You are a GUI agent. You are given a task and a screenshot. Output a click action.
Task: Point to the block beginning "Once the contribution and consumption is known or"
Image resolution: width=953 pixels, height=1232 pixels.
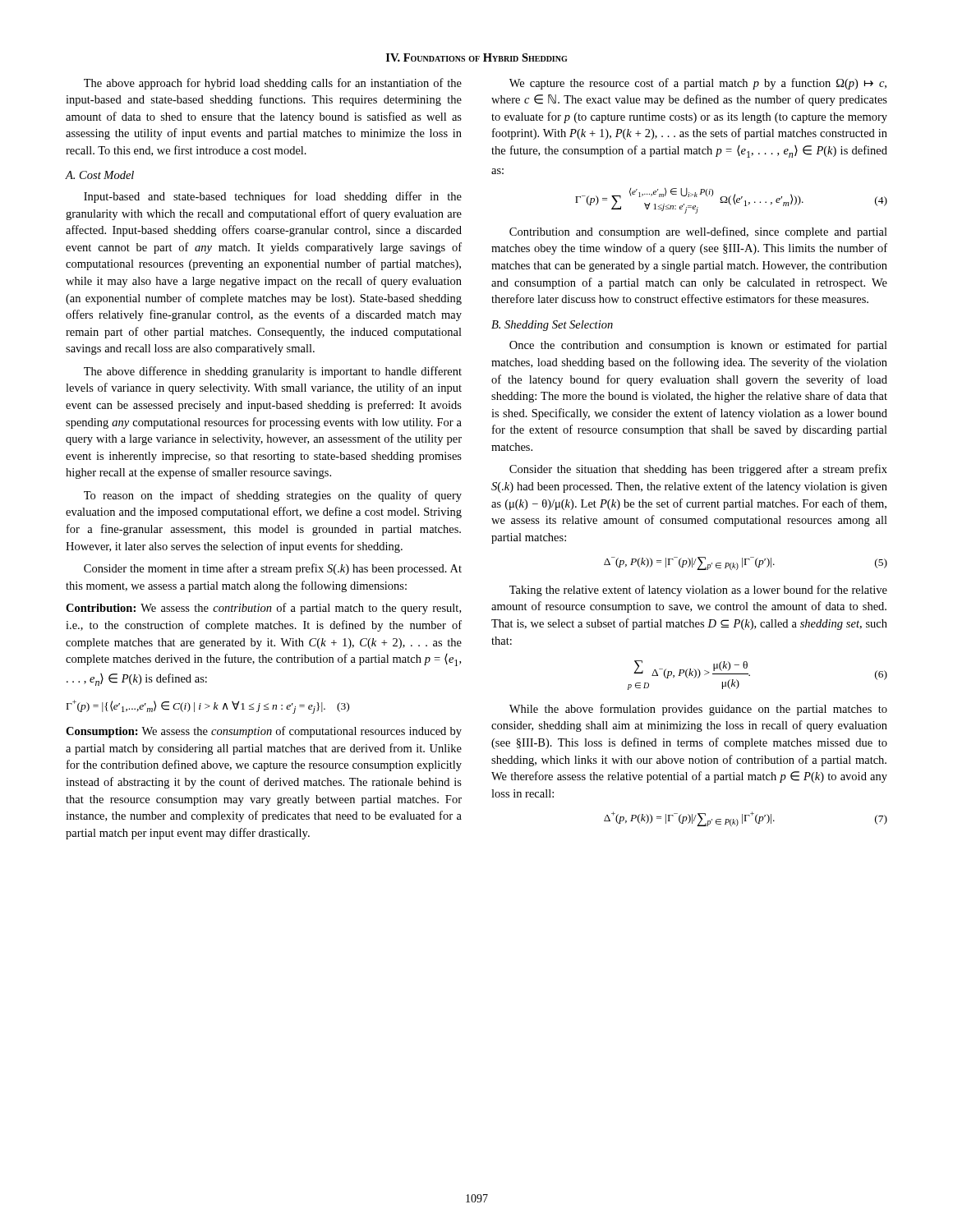689,396
